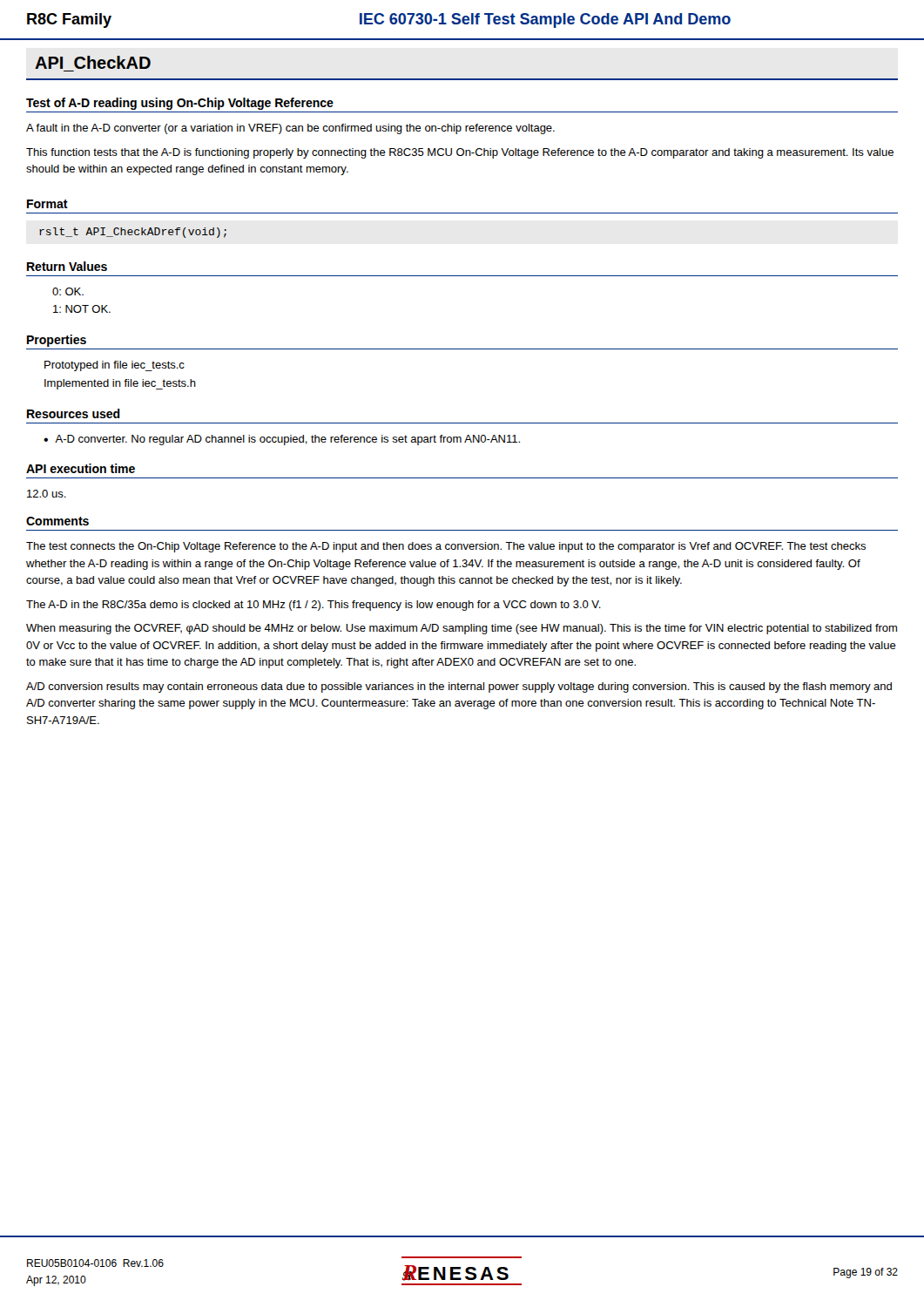Find the text block containing "This function tests"

(x=460, y=160)
